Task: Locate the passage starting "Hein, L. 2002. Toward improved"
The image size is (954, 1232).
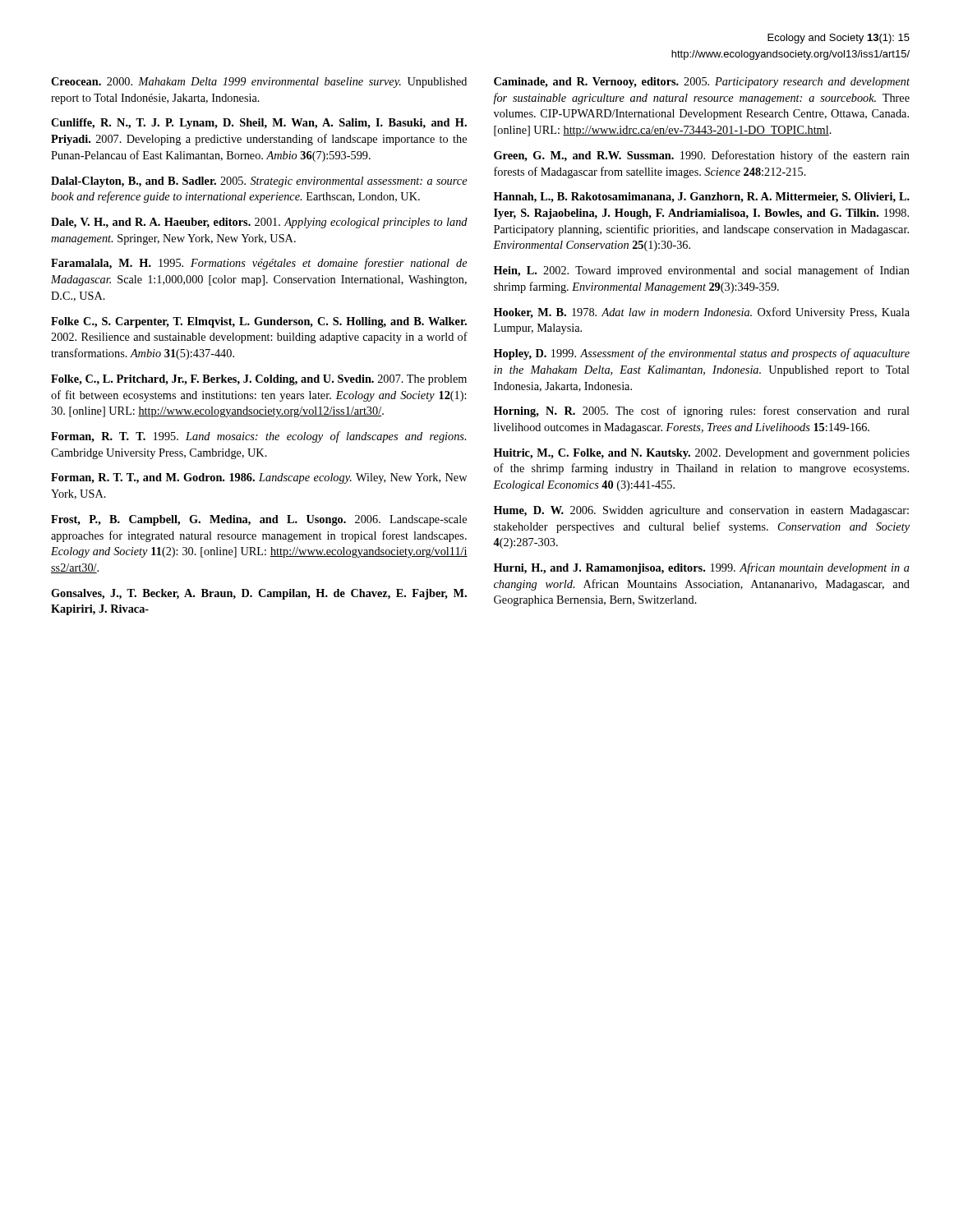Action: 702,278
